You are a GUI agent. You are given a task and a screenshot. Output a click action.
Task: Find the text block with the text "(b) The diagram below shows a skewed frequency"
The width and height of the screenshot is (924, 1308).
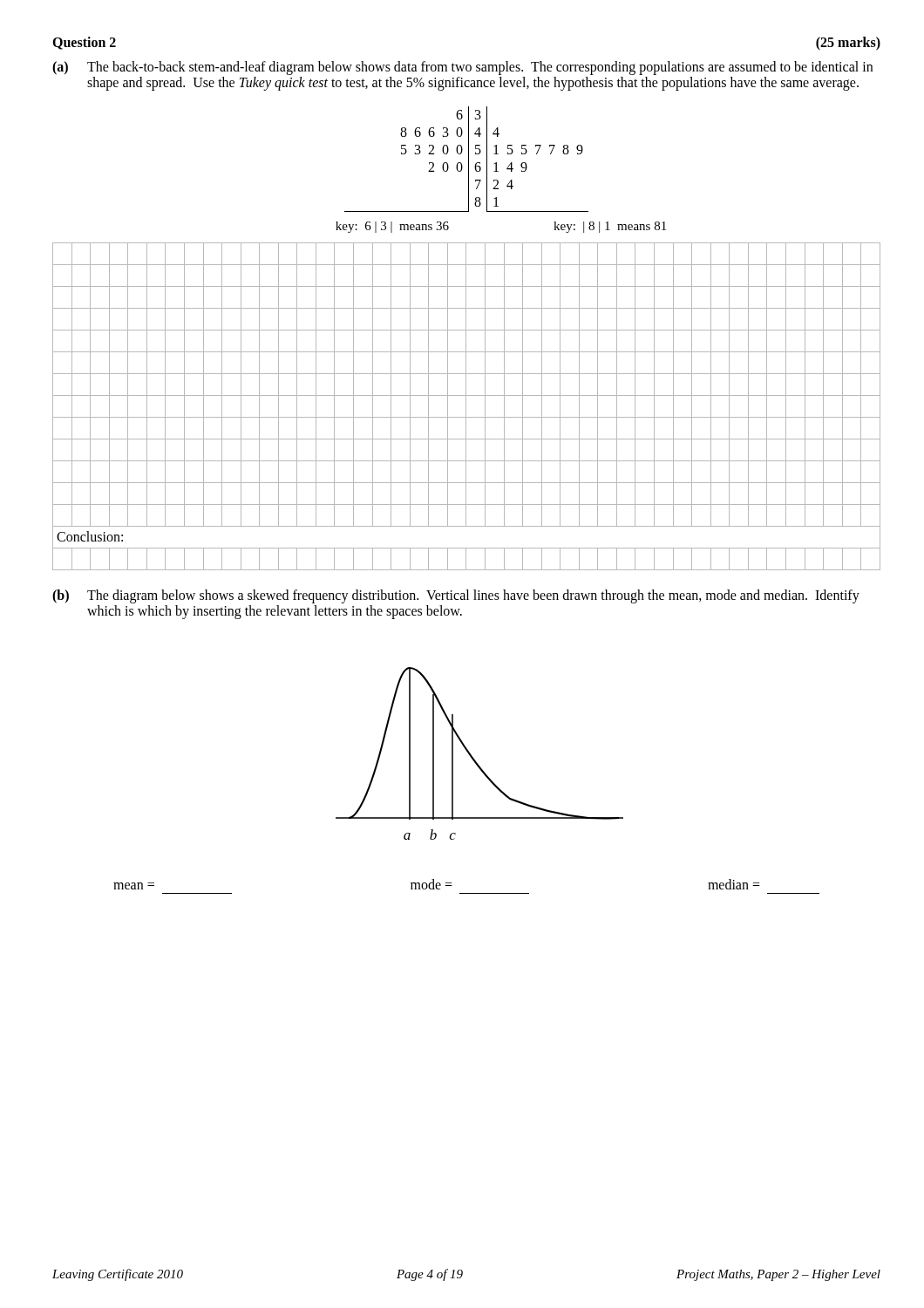[466, 603]
